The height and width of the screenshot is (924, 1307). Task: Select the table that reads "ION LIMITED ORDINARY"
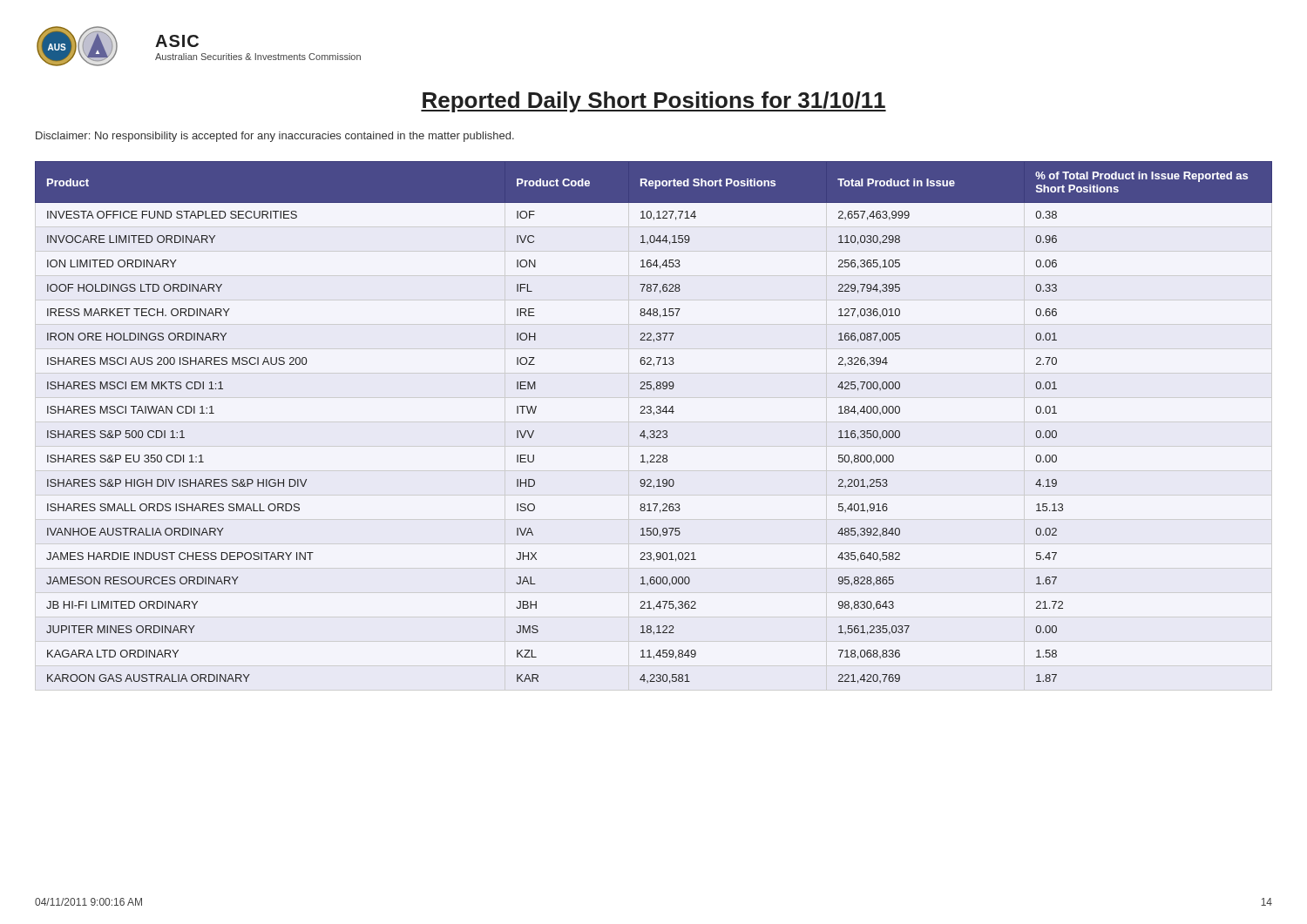click(654, 426)
